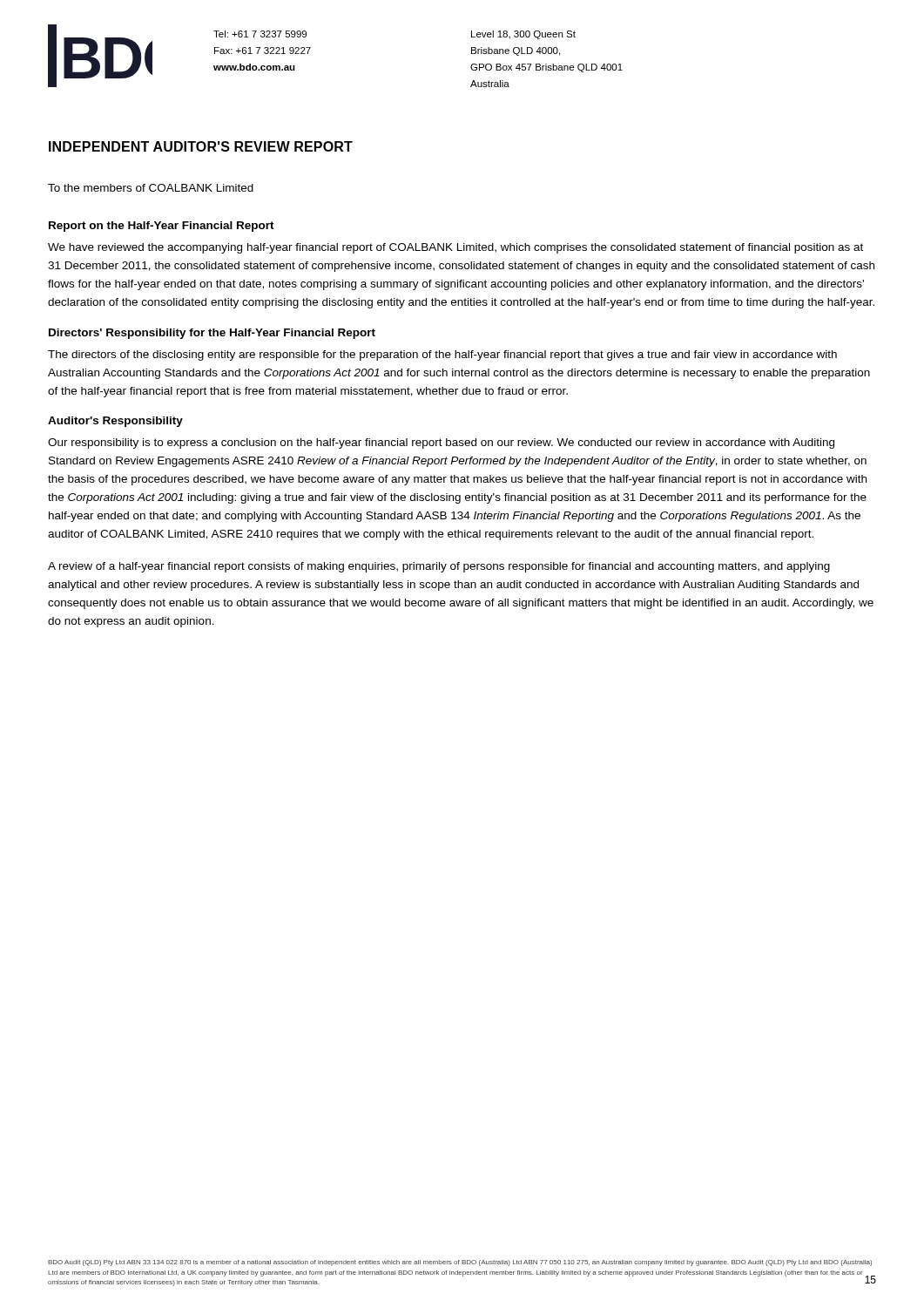The width and height of the screenshot is (924, 1307).
Task: Select the logo
Action: point(100,58)
